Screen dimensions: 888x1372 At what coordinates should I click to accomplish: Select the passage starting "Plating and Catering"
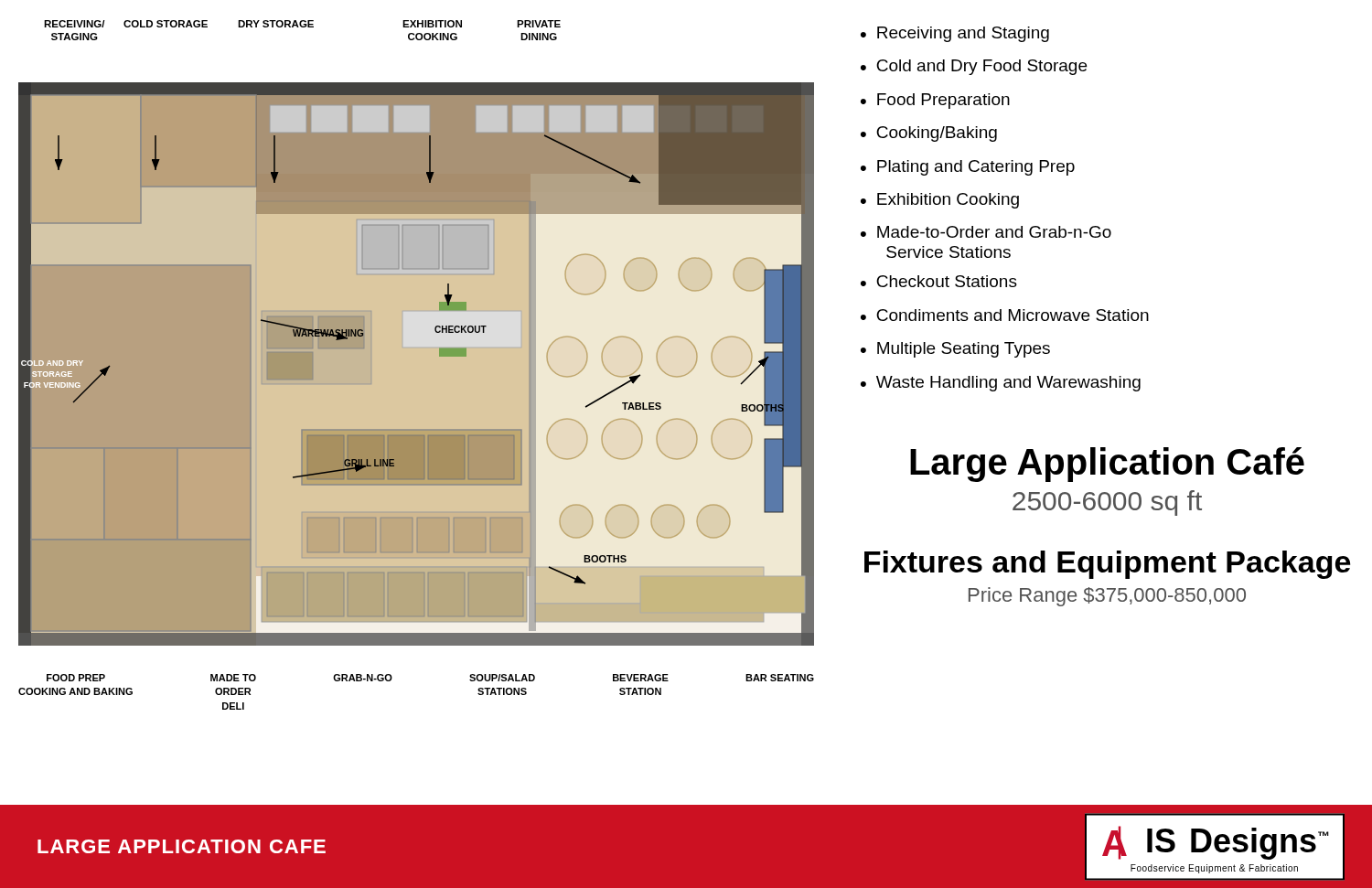(975, 166)
